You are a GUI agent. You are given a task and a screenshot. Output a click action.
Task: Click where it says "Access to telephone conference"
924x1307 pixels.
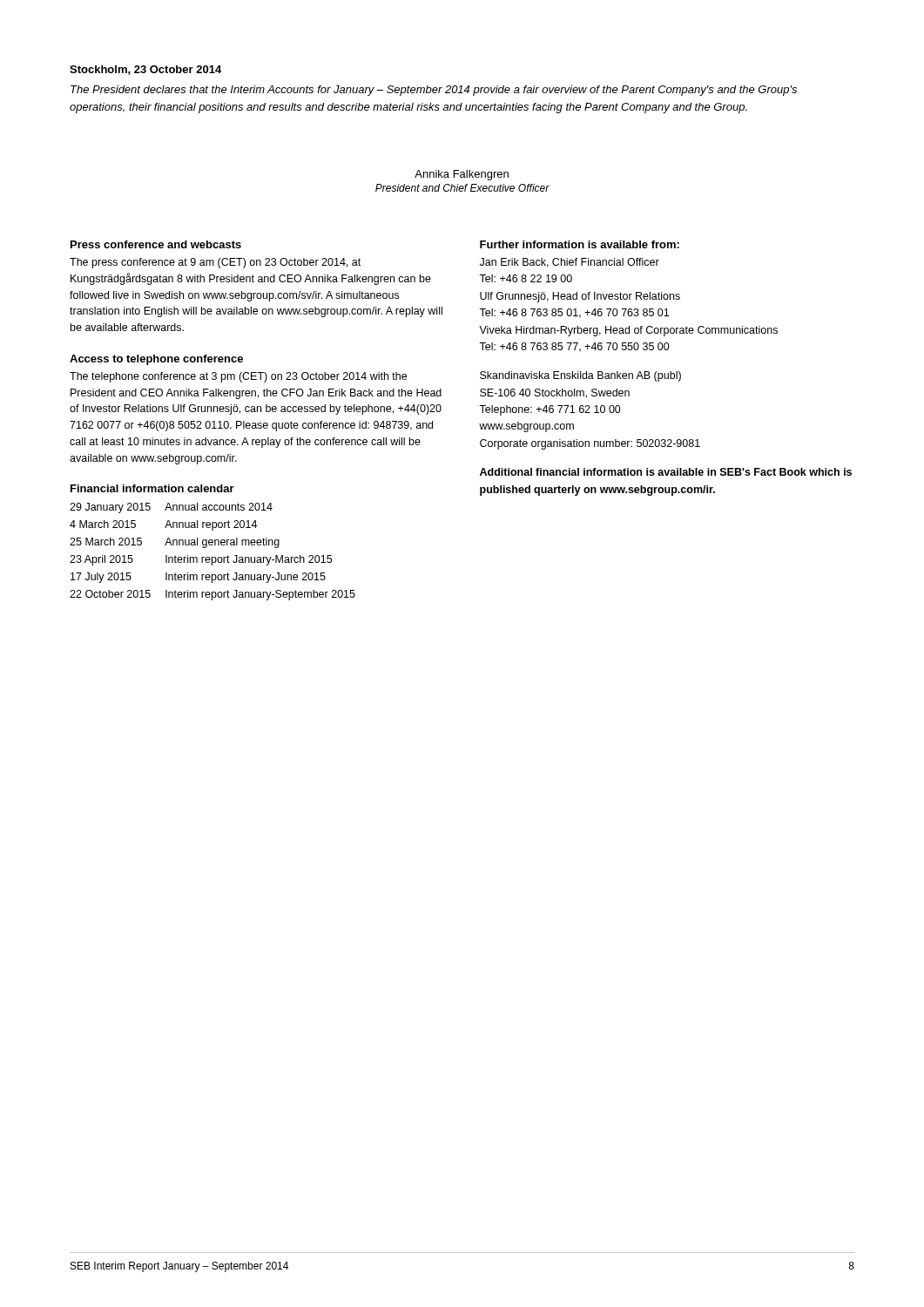pos(156,358)
